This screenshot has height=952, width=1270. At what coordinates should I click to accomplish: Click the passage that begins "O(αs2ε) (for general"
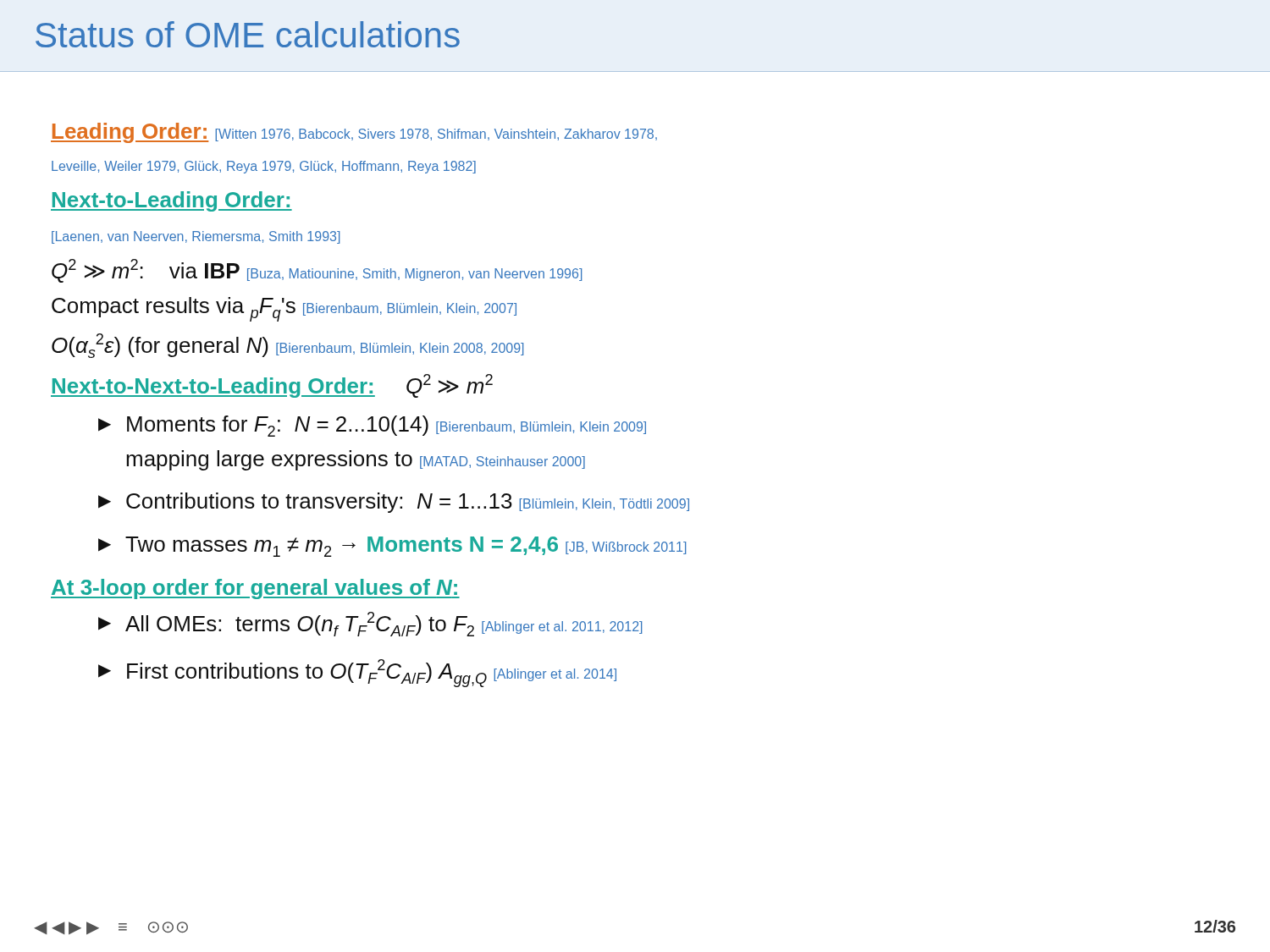click(288, 346)
